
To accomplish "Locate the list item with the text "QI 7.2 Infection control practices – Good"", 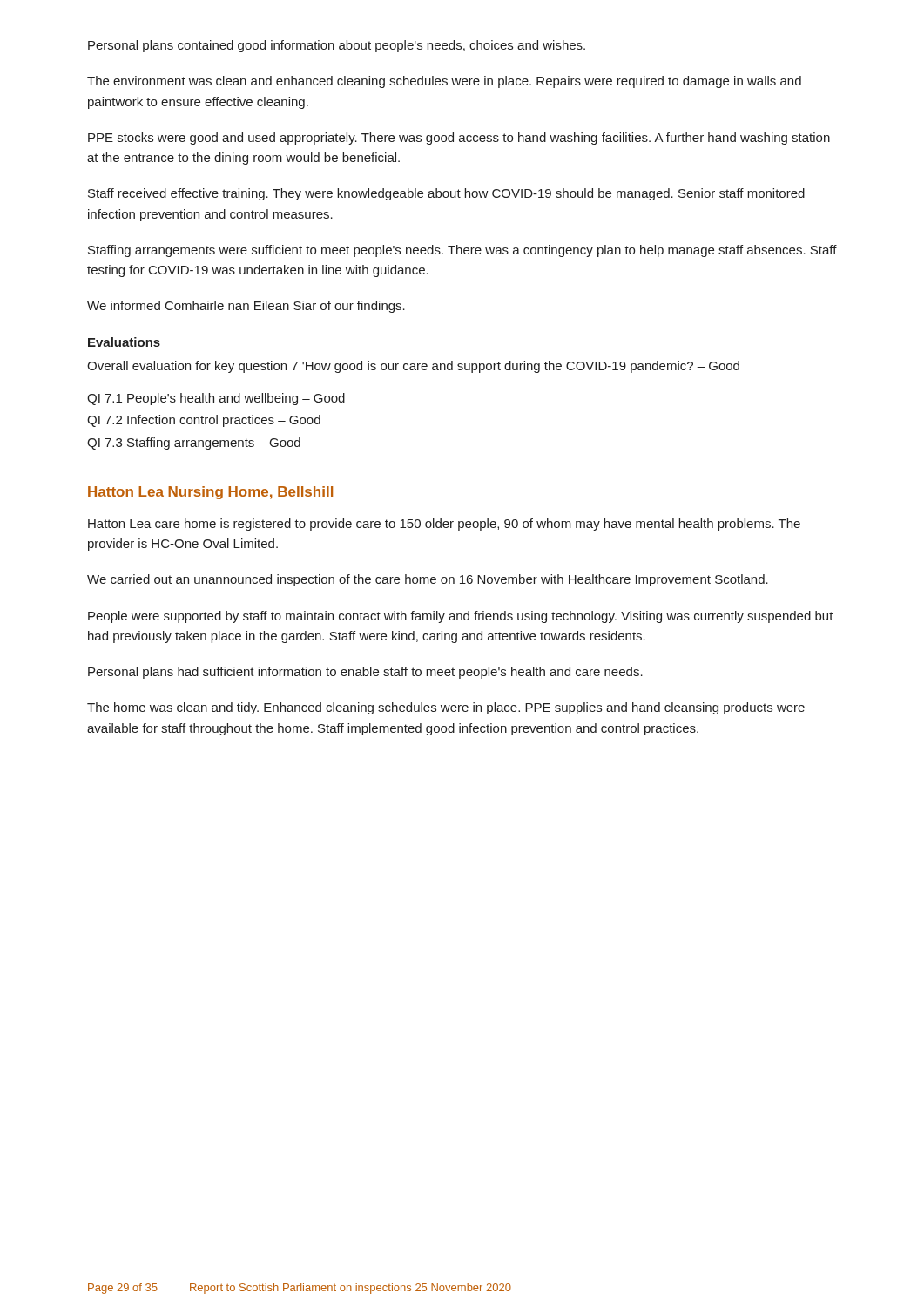I will 204,420.
